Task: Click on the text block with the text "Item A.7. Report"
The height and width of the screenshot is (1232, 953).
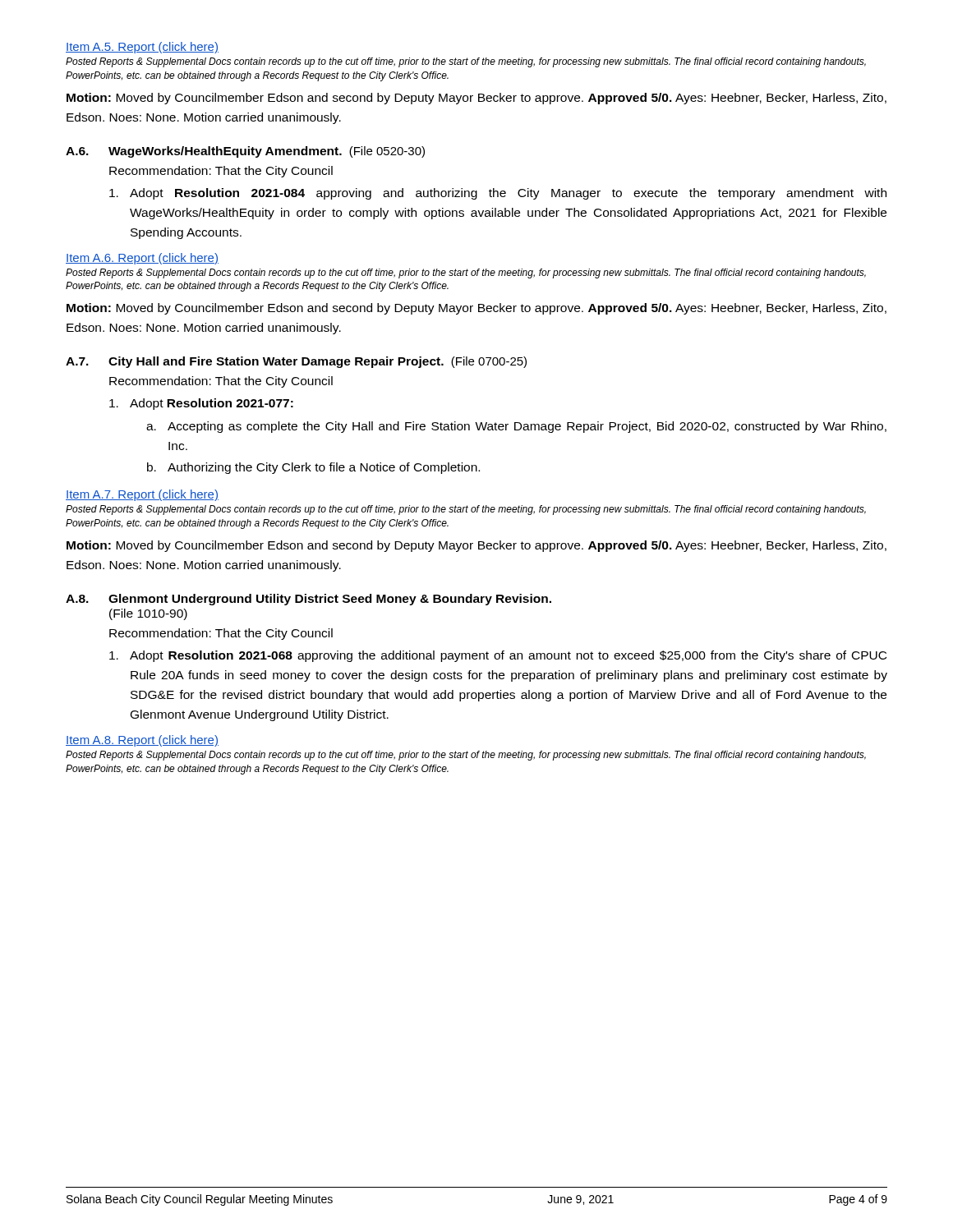Action: (142, 494)
